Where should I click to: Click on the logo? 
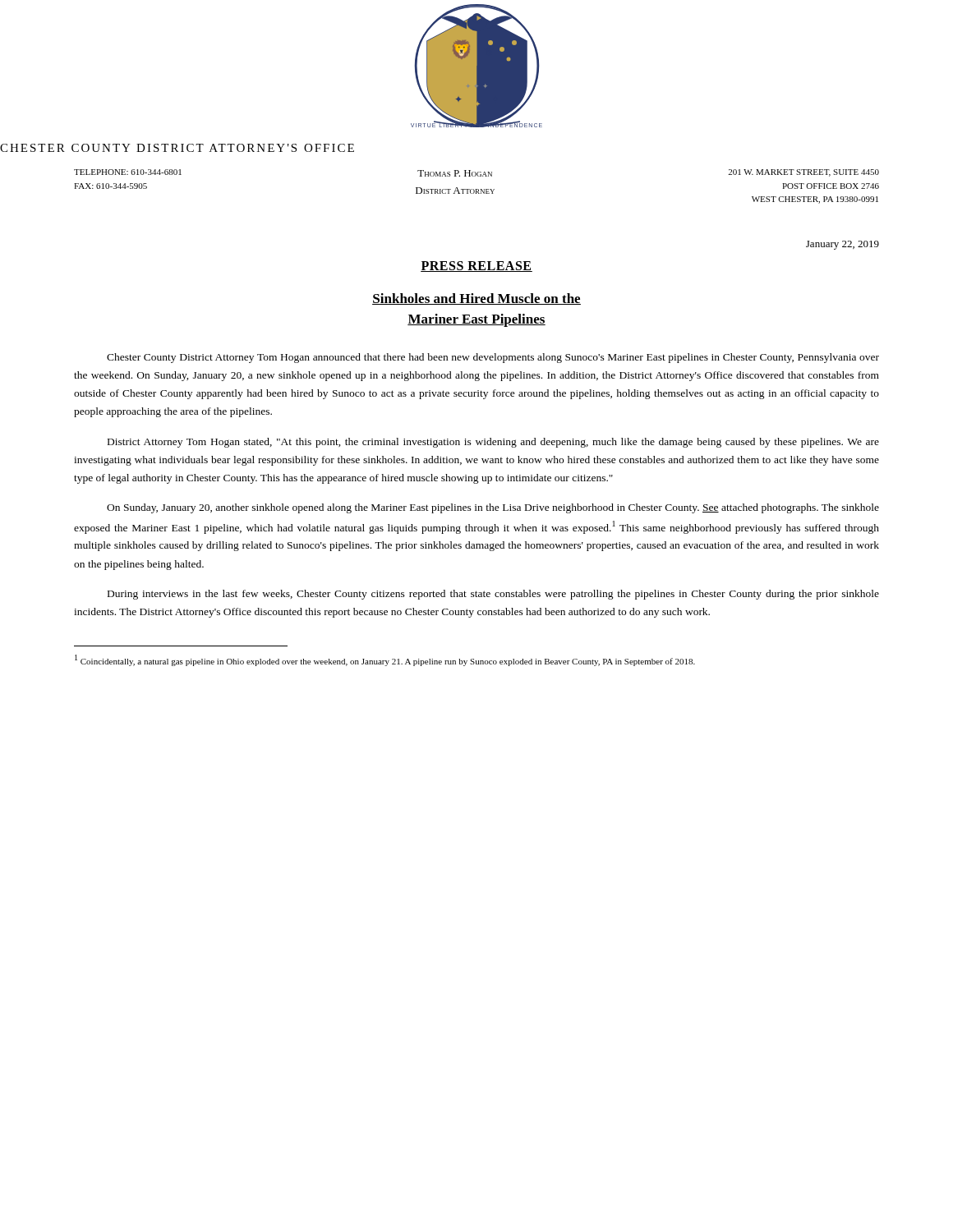[x=476, y=67]
